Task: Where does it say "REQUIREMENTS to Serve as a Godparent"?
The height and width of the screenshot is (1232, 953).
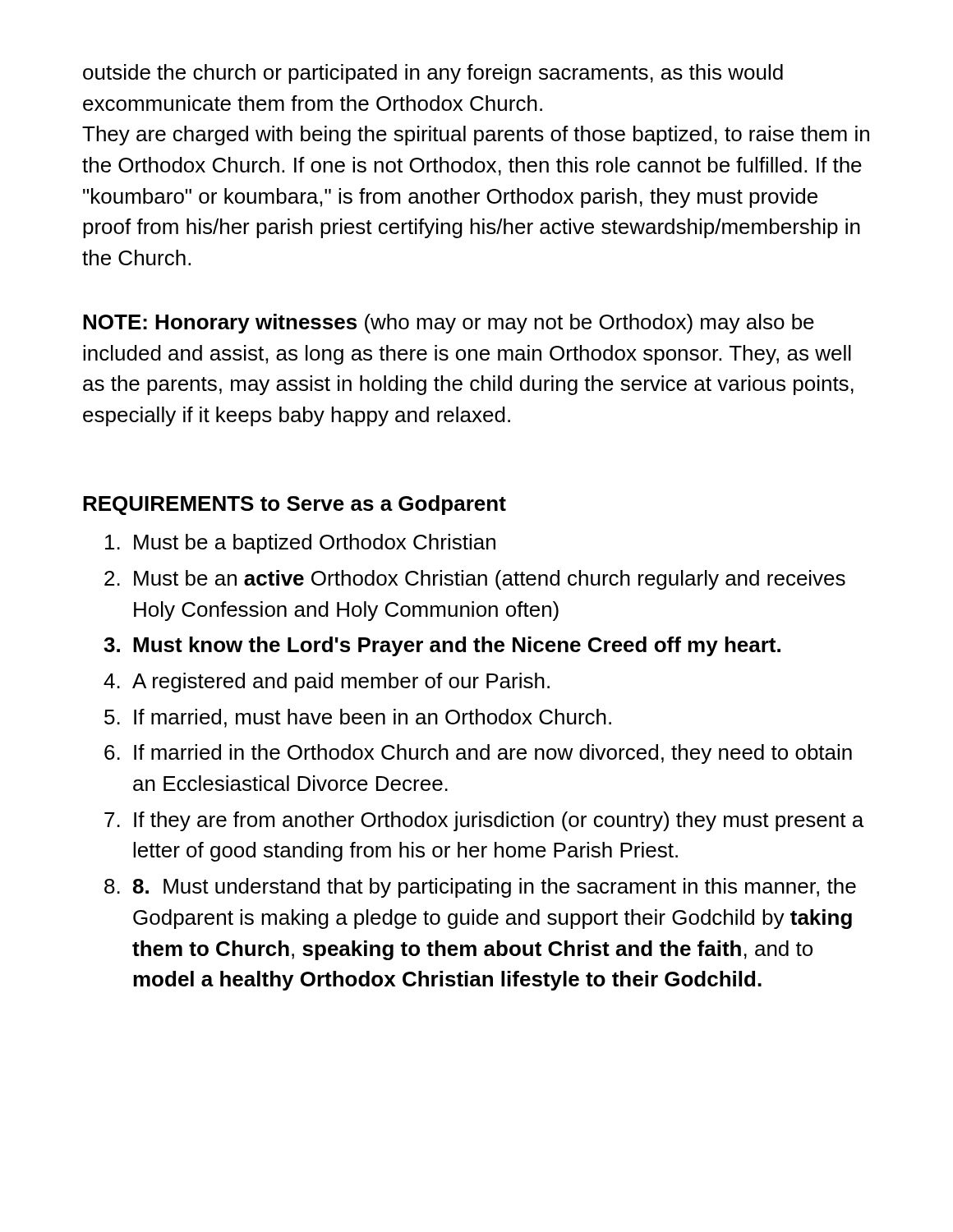Action: [294, 503]
